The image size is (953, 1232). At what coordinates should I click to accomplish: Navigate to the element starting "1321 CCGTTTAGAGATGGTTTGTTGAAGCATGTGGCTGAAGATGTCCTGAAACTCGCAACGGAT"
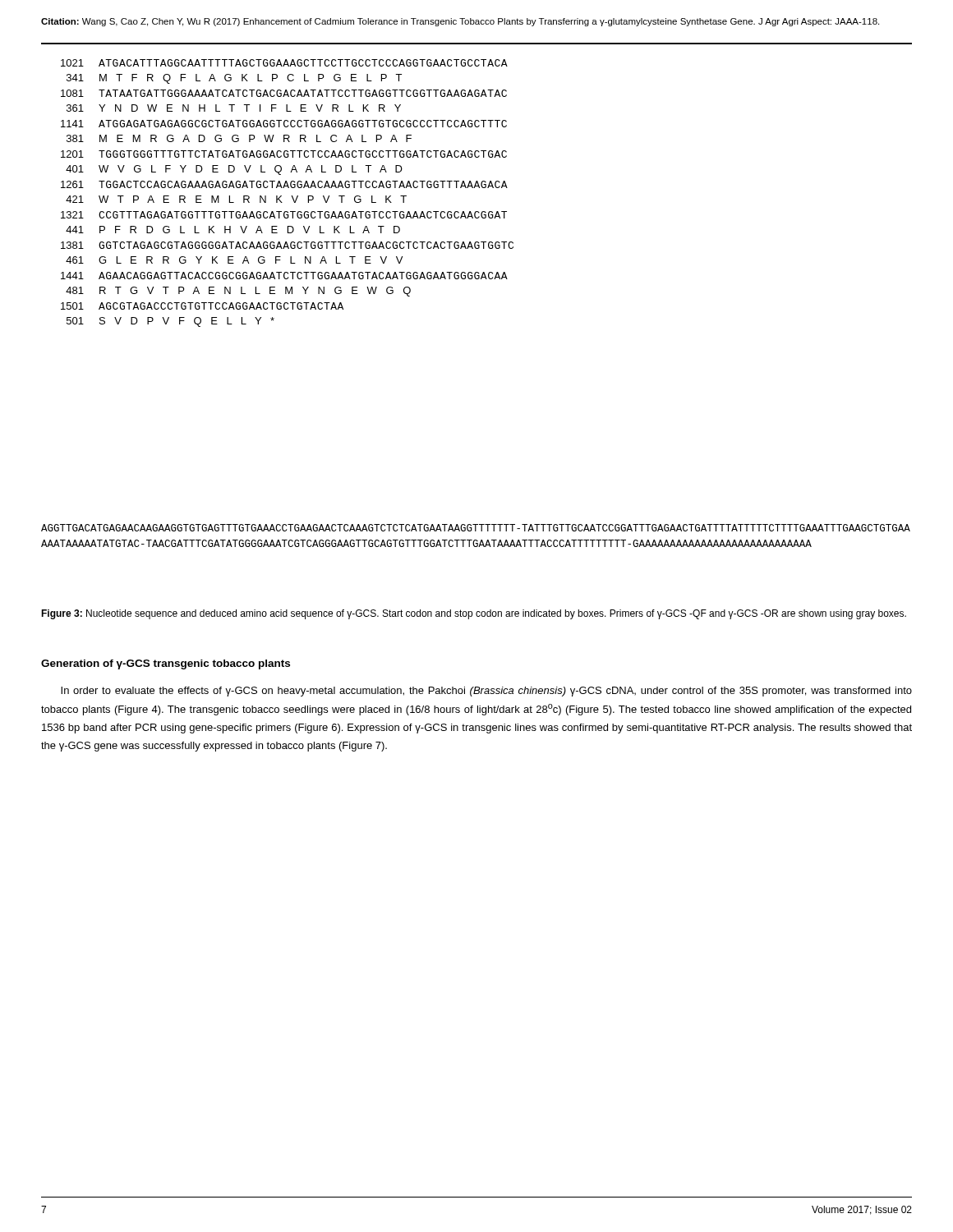pos(274,215)
